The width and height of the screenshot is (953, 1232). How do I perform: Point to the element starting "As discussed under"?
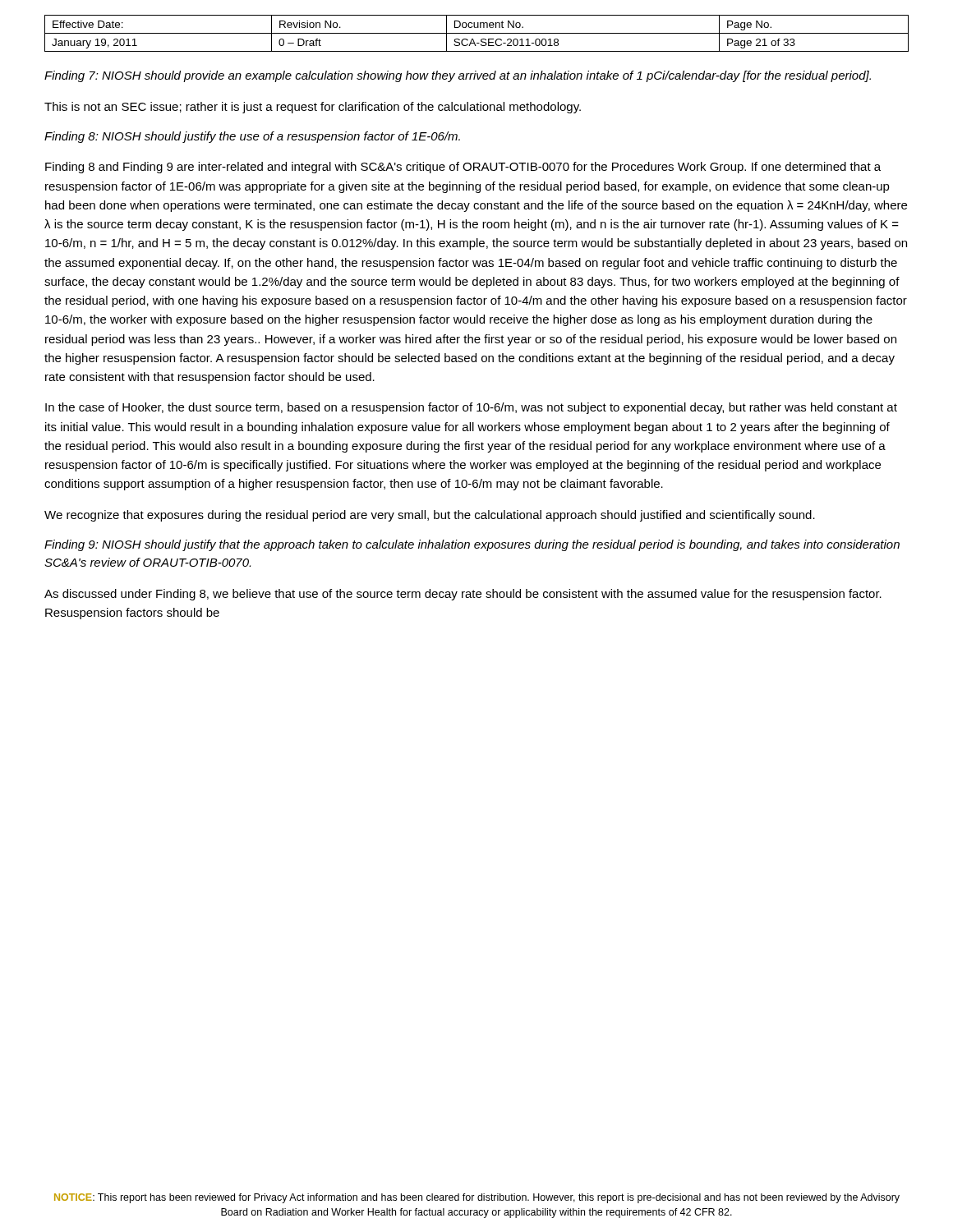(463, 603)
